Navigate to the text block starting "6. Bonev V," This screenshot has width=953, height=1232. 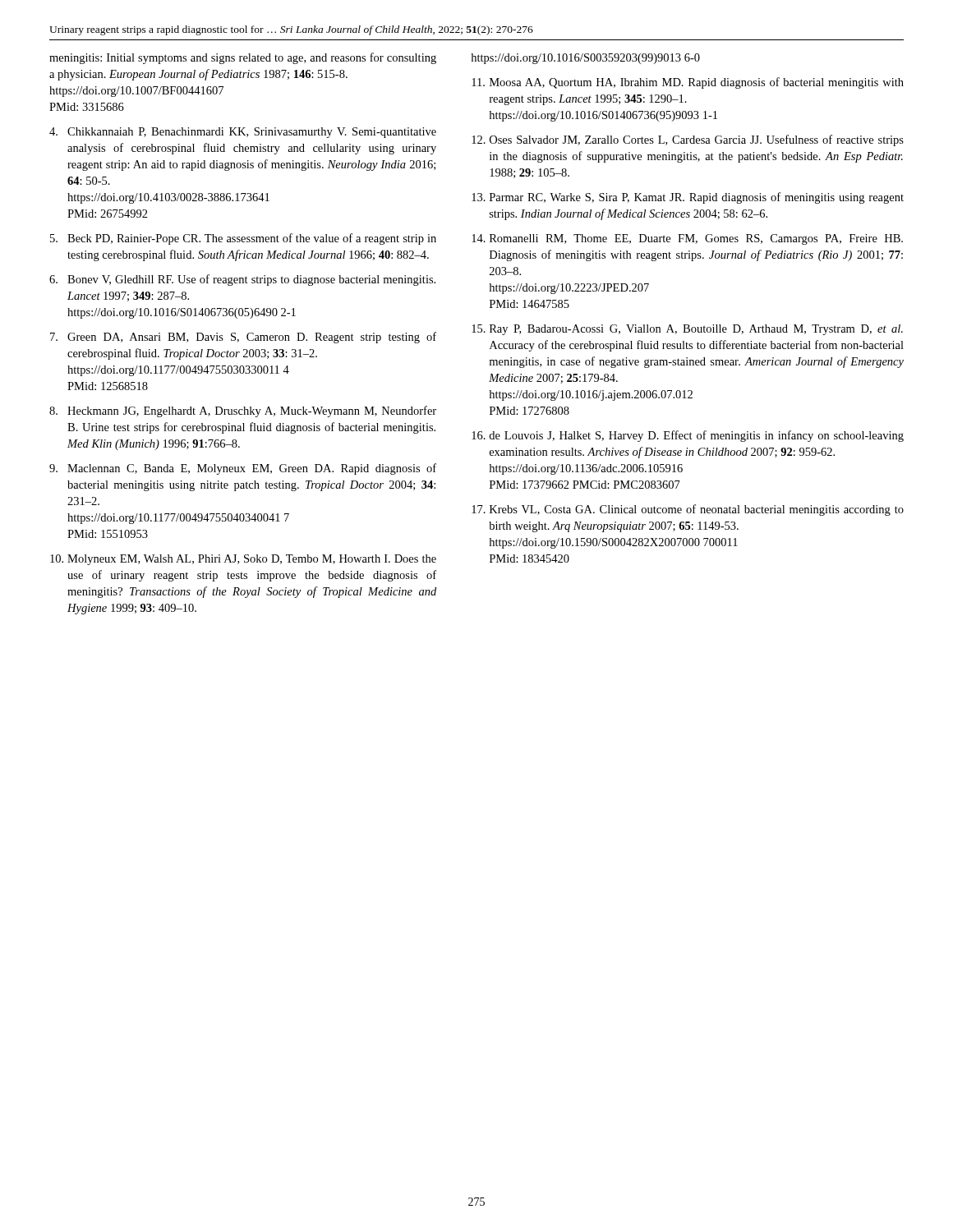[242, 280]
